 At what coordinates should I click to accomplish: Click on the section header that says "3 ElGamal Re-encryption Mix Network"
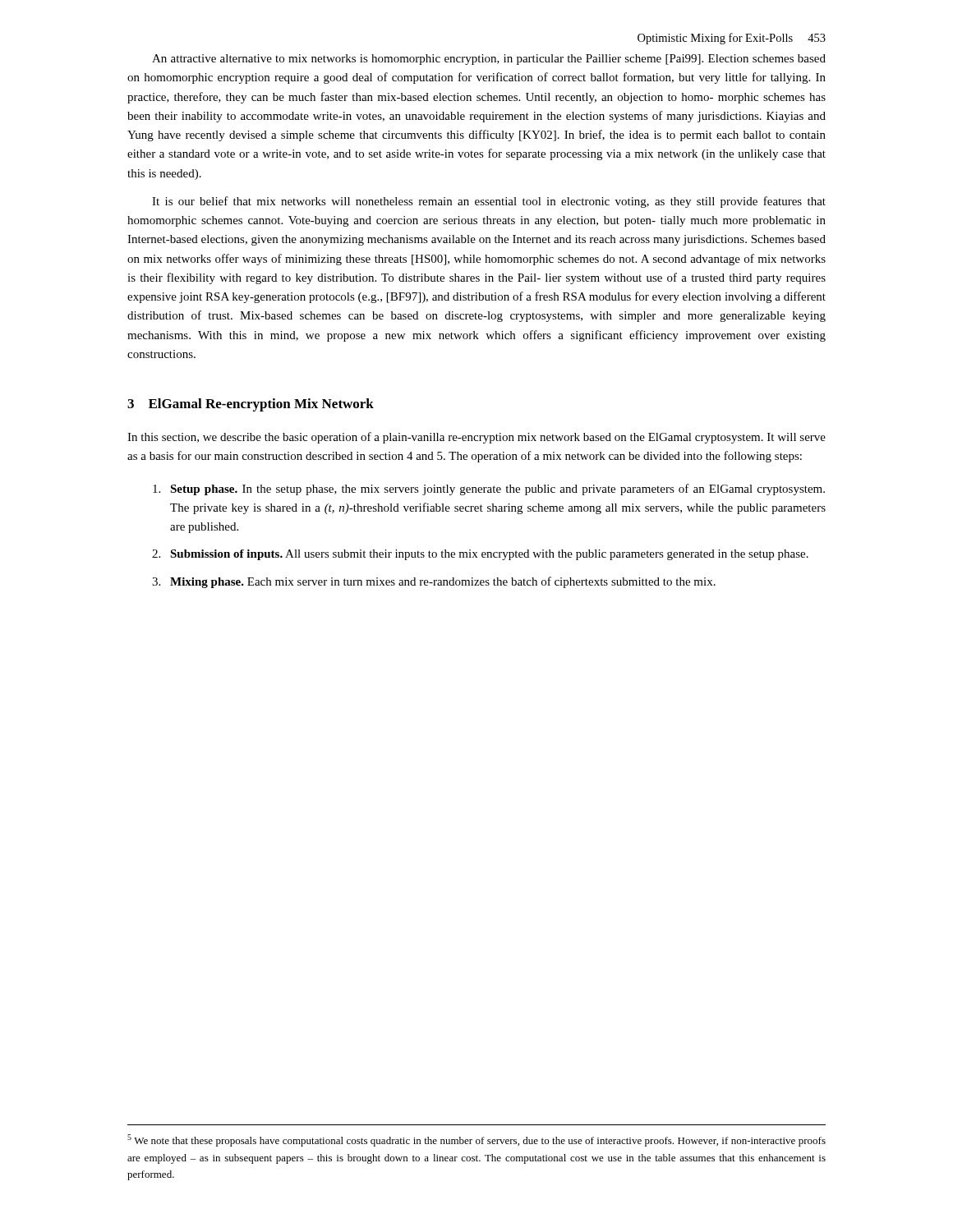(250, 404)
